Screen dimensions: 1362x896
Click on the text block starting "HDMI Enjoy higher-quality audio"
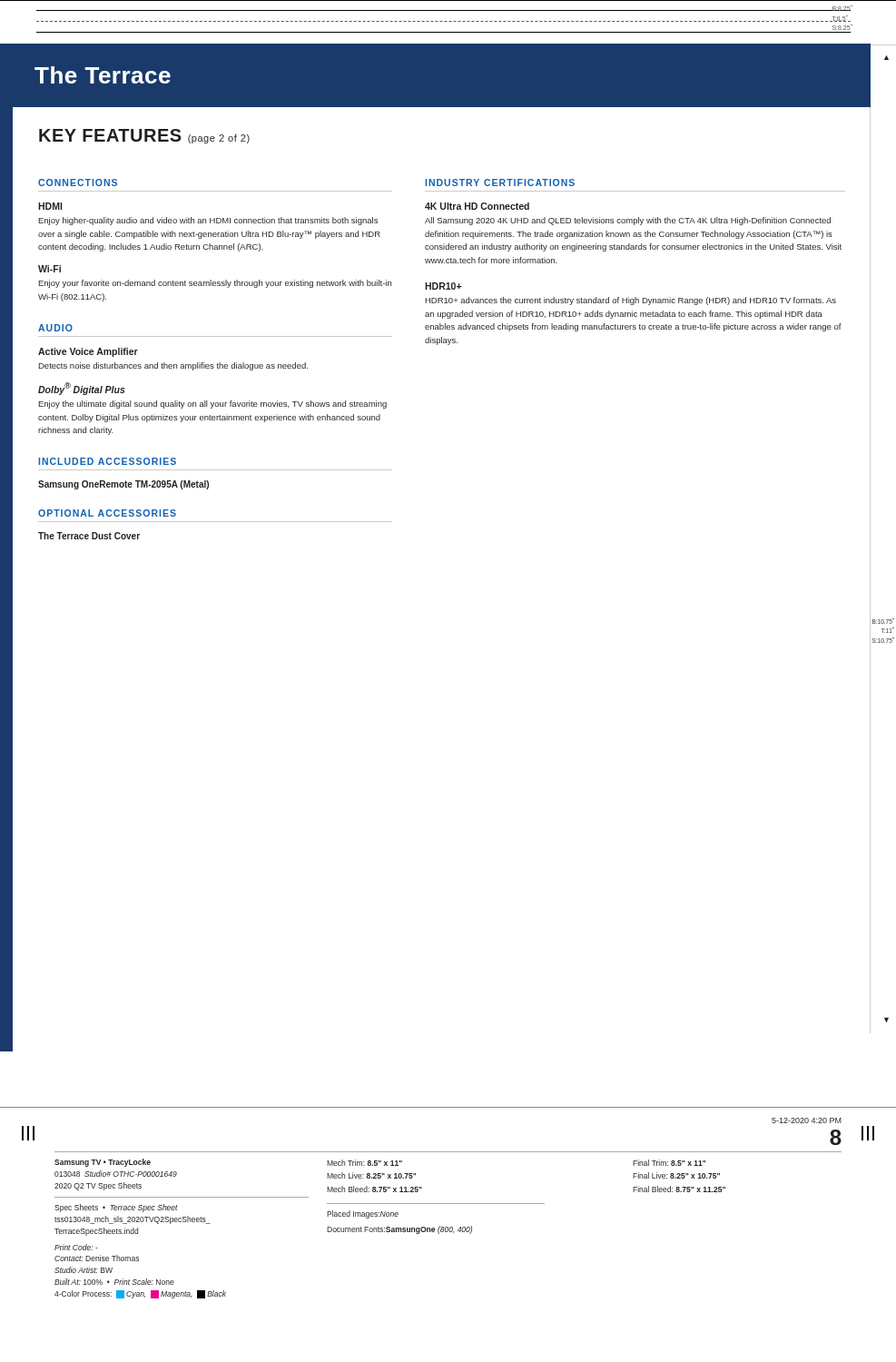coord(215,228)
